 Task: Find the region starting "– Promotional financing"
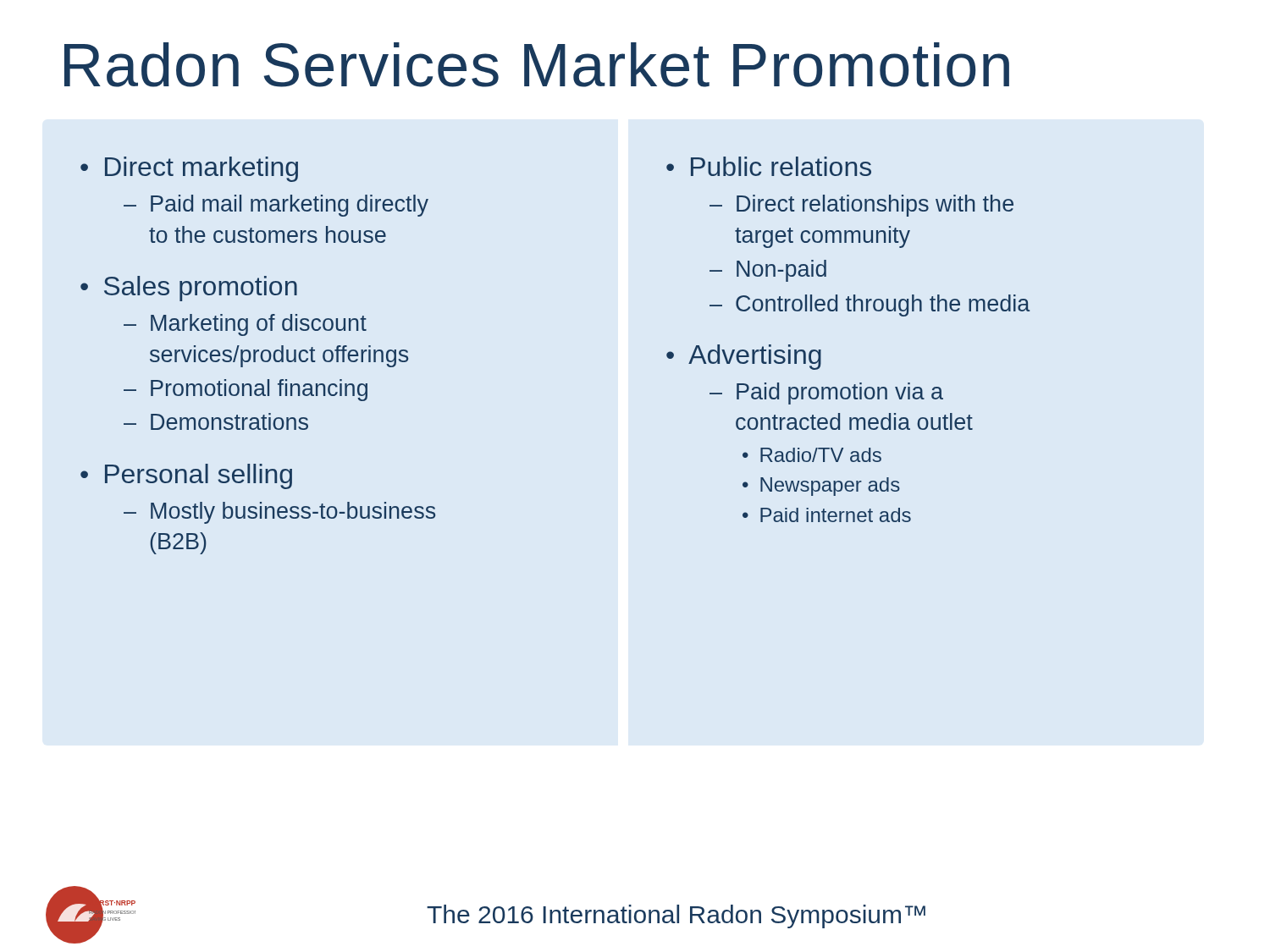(x=246, y=389)
